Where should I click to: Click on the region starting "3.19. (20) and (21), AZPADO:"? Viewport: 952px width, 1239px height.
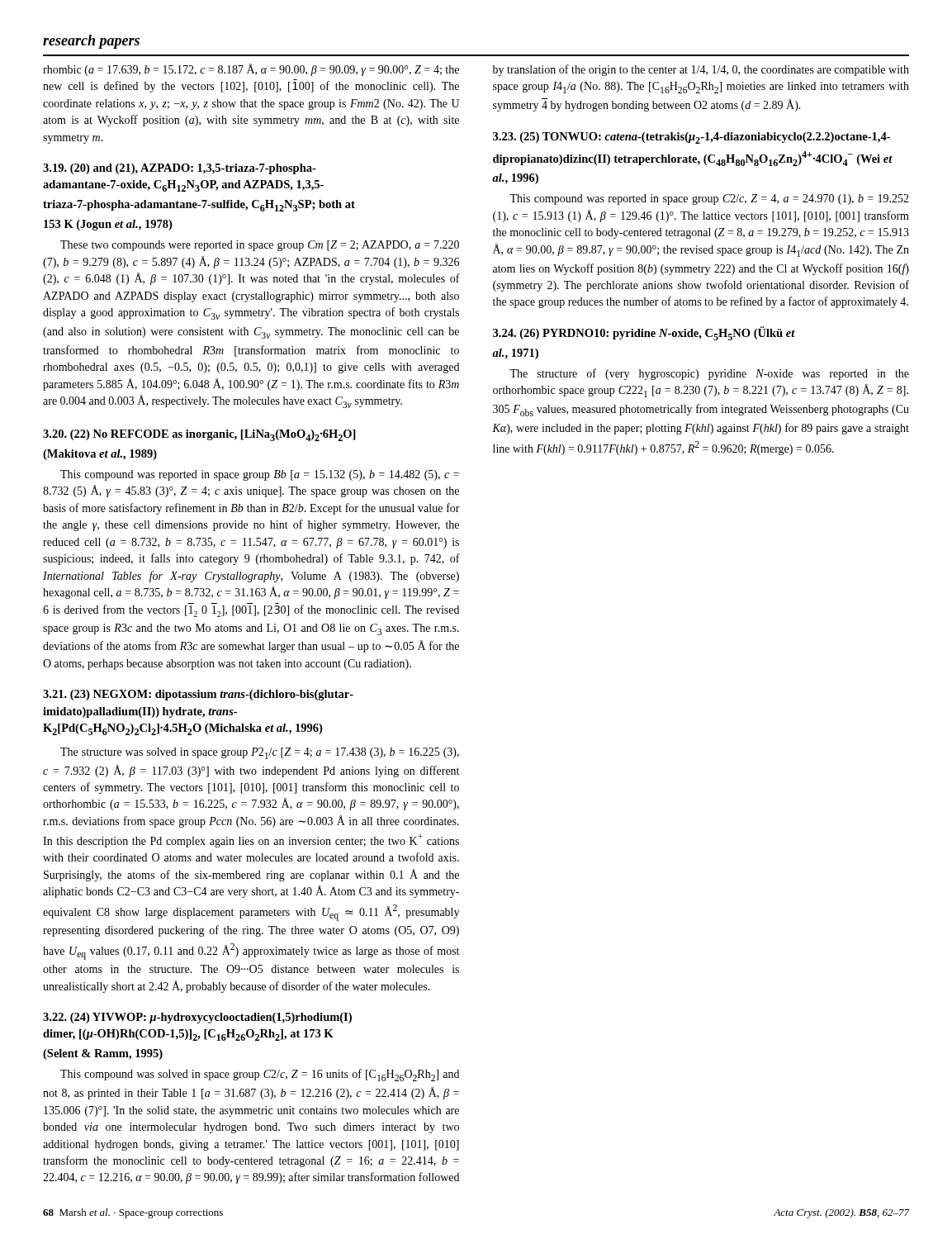point(199,196)
